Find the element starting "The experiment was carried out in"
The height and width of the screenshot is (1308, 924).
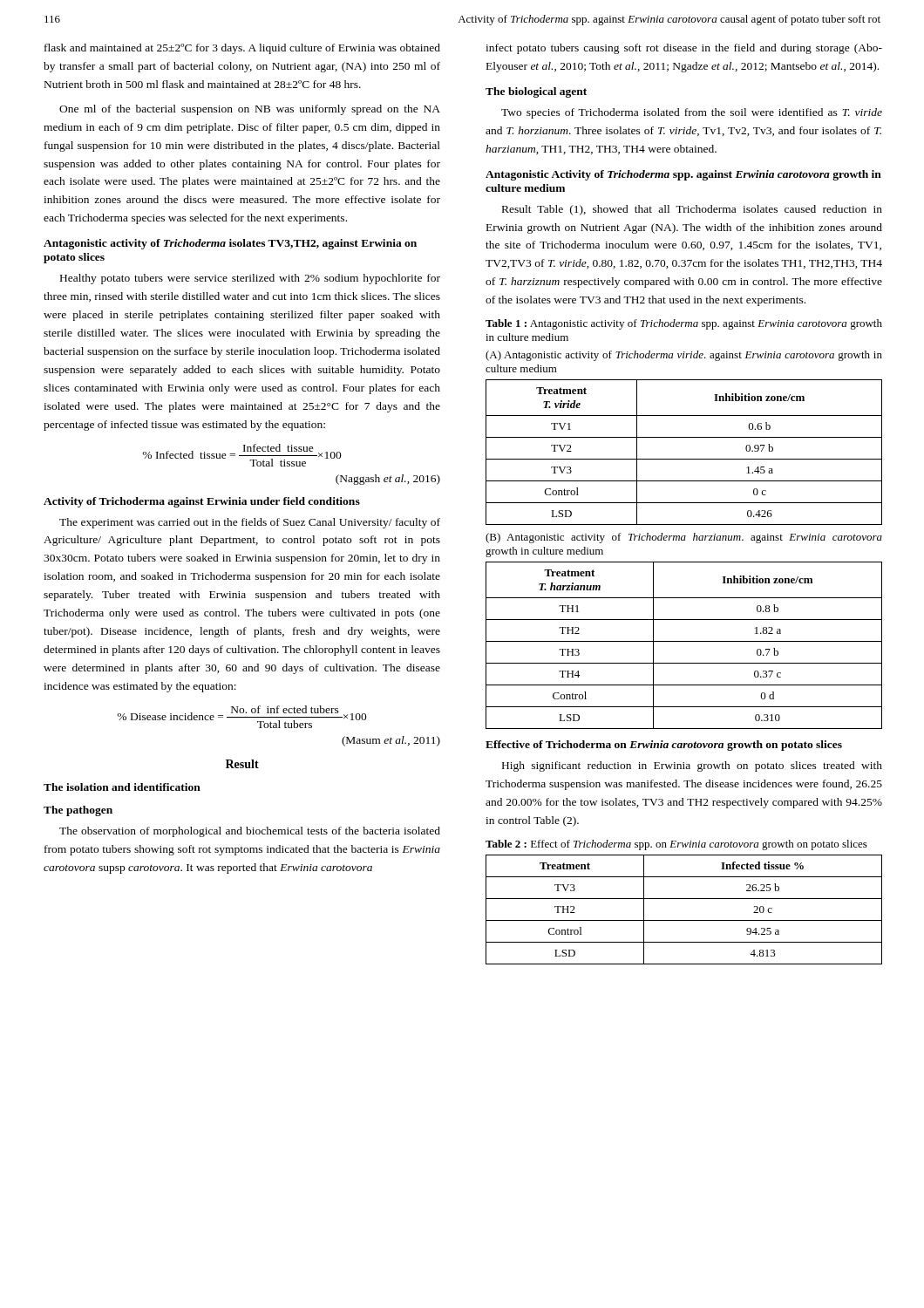(x=242, y=604)
